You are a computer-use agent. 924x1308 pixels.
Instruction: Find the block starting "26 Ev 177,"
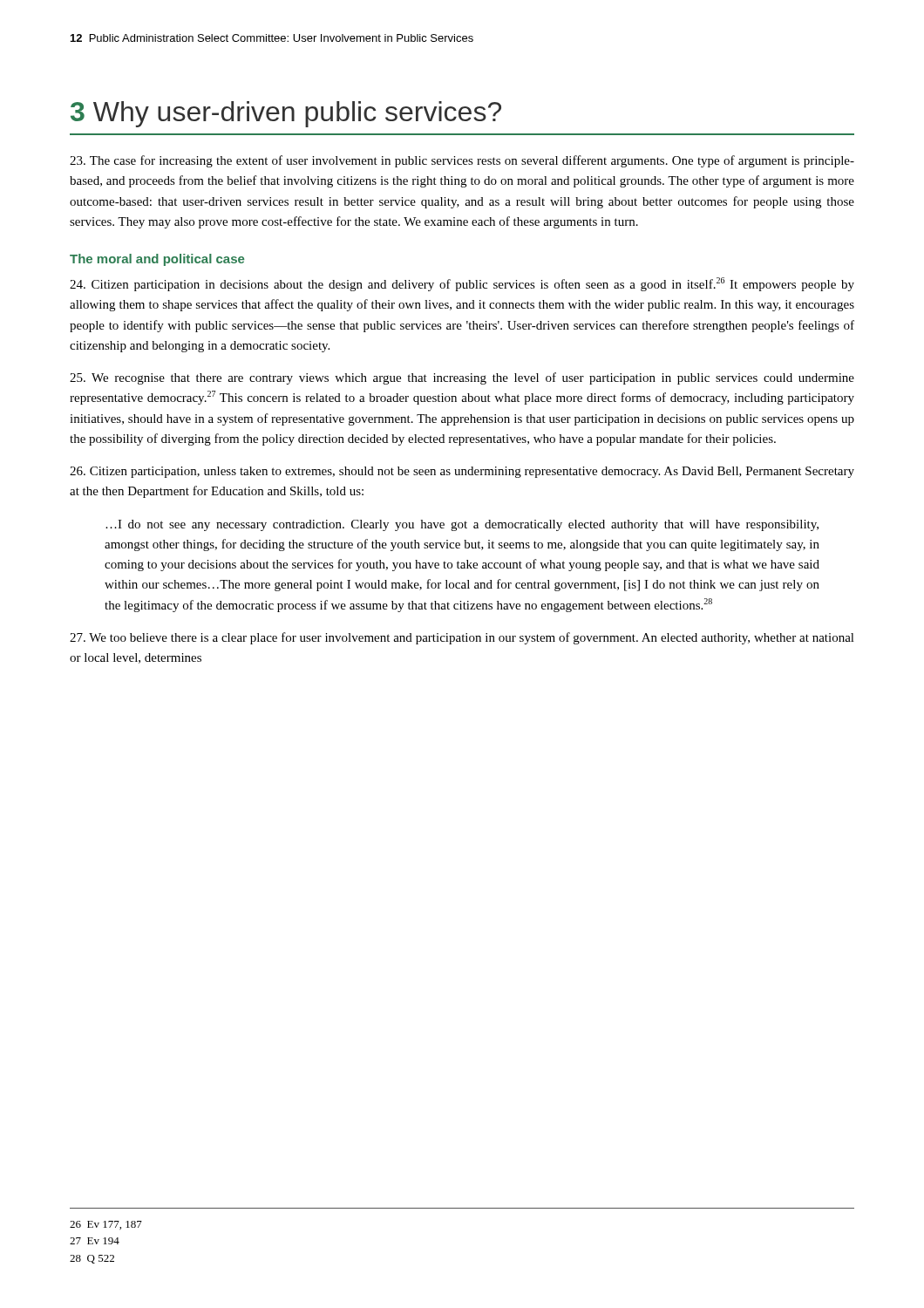coord(106,1223)
